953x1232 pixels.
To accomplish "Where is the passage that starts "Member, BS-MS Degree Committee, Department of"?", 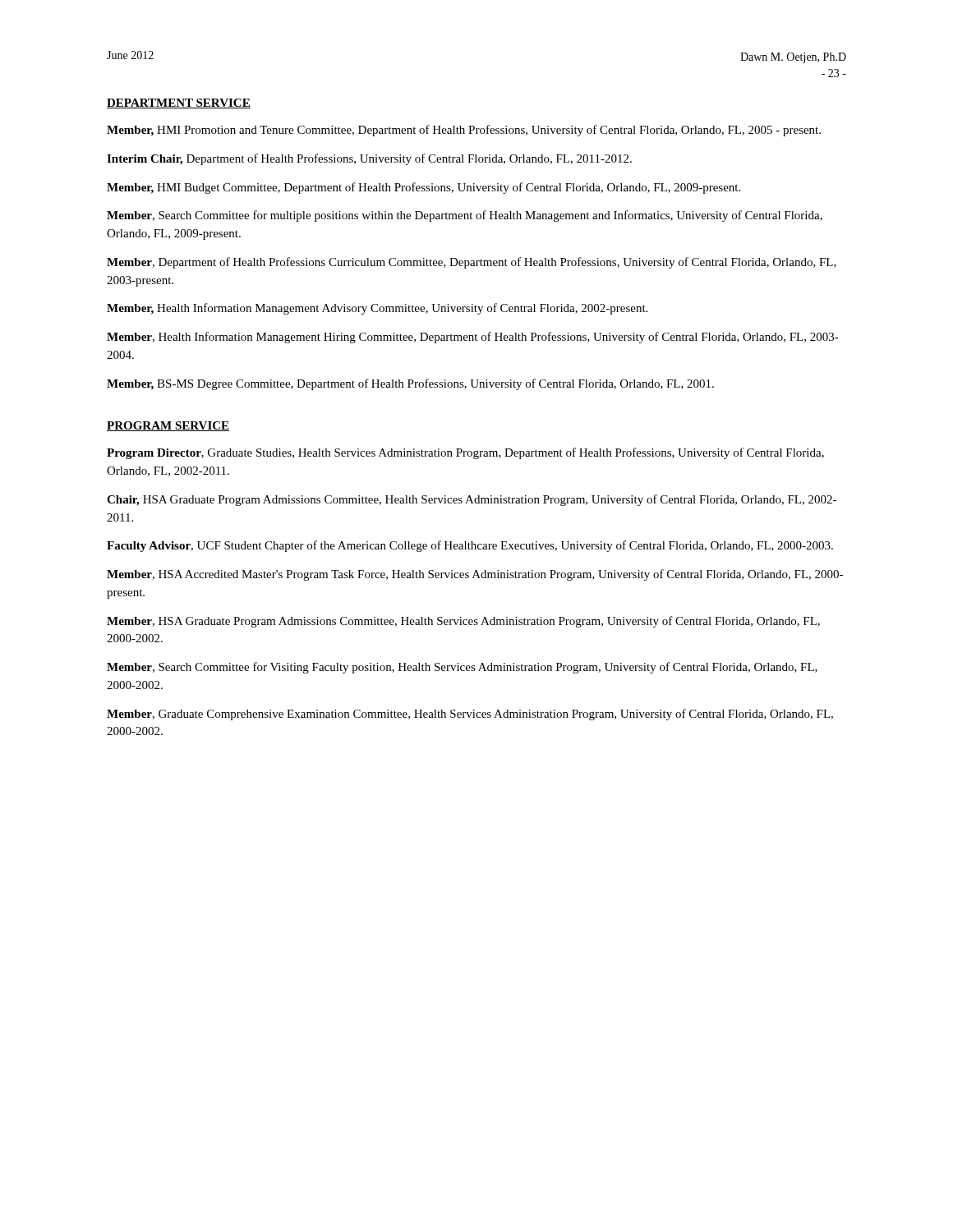I will pyautogui.click(x=411, y=383).
